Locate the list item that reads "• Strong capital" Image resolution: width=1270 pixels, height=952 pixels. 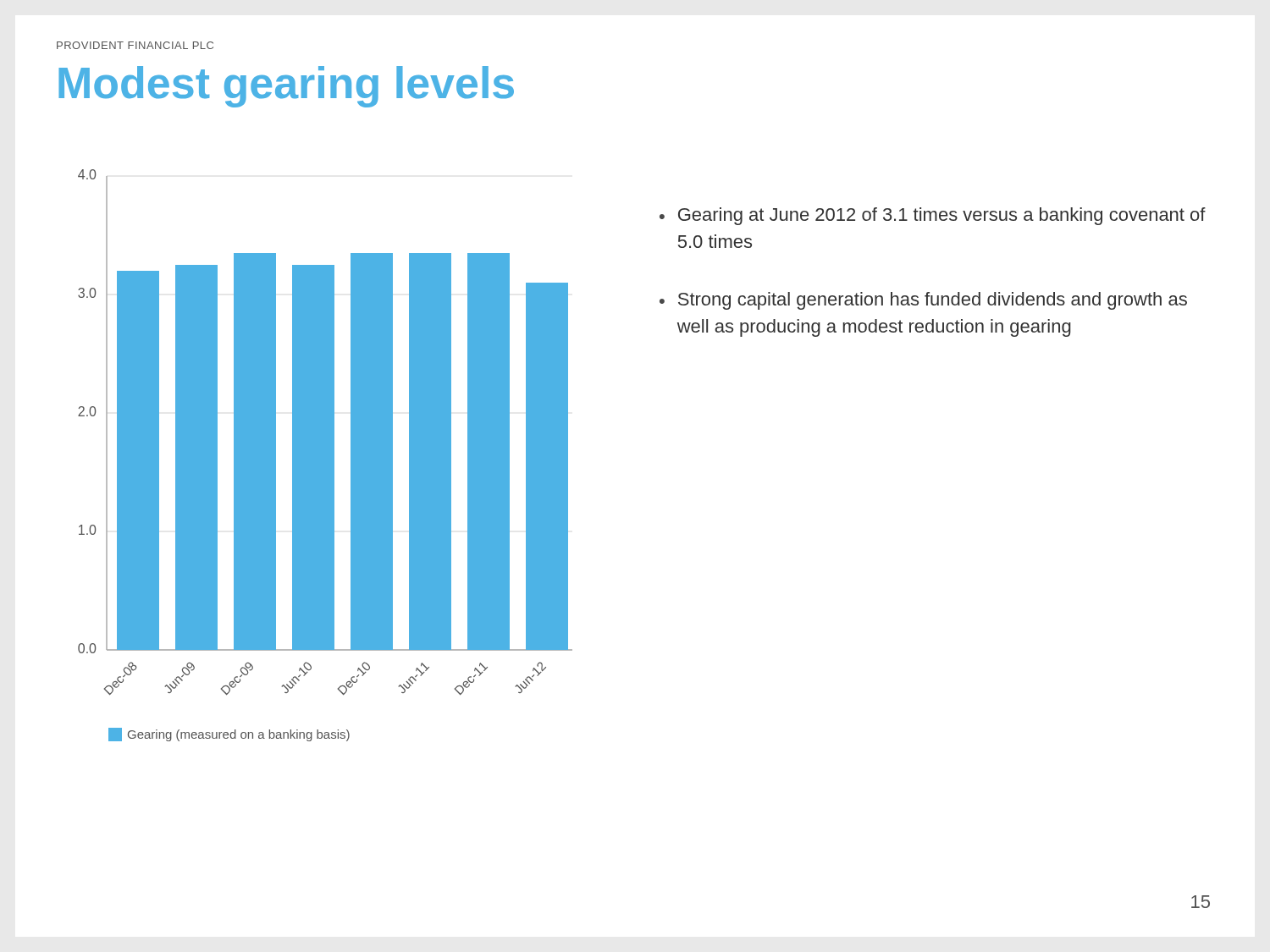click(x=934, y=313)
